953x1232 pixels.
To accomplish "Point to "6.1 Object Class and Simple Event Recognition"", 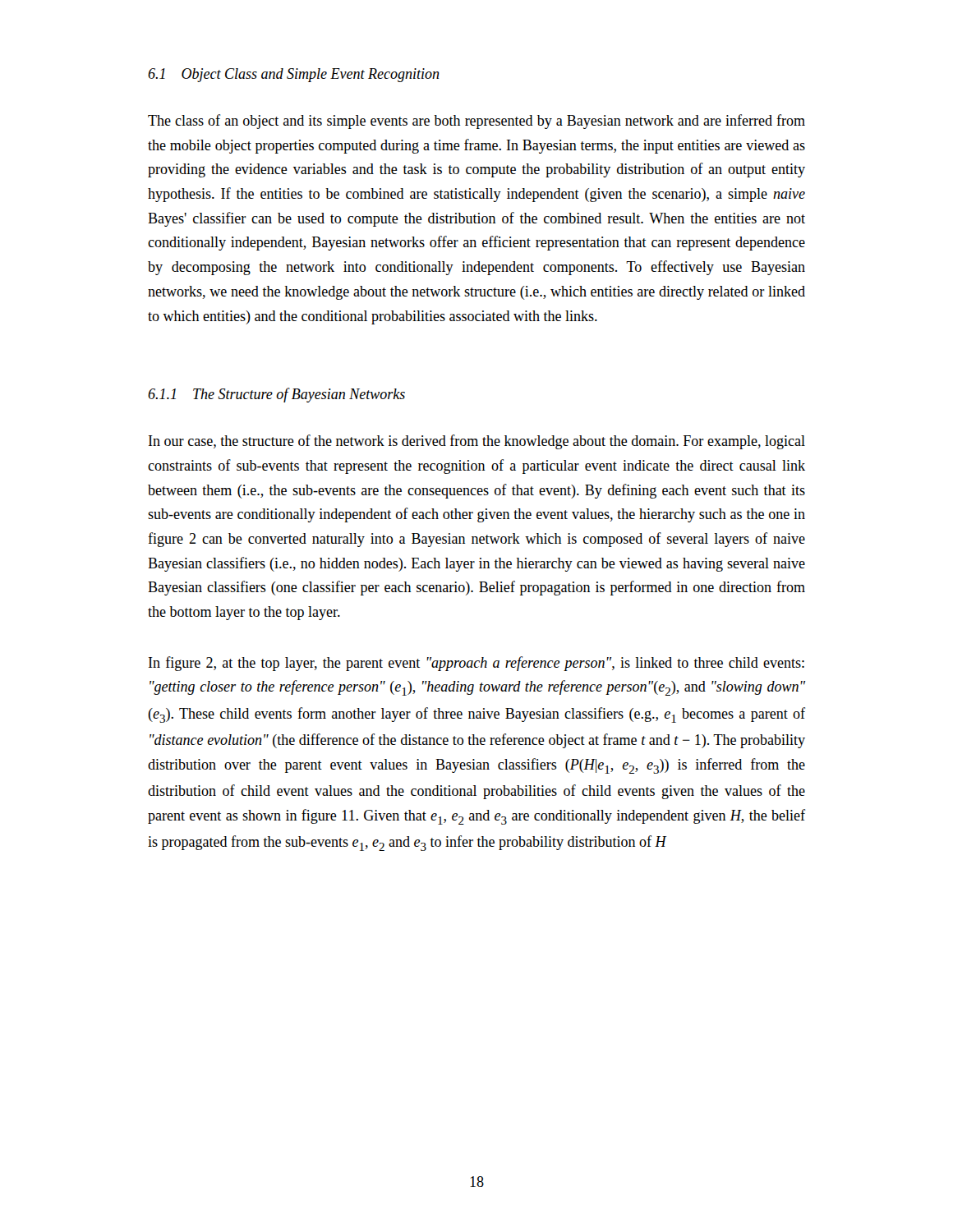I will click(294, 74).
